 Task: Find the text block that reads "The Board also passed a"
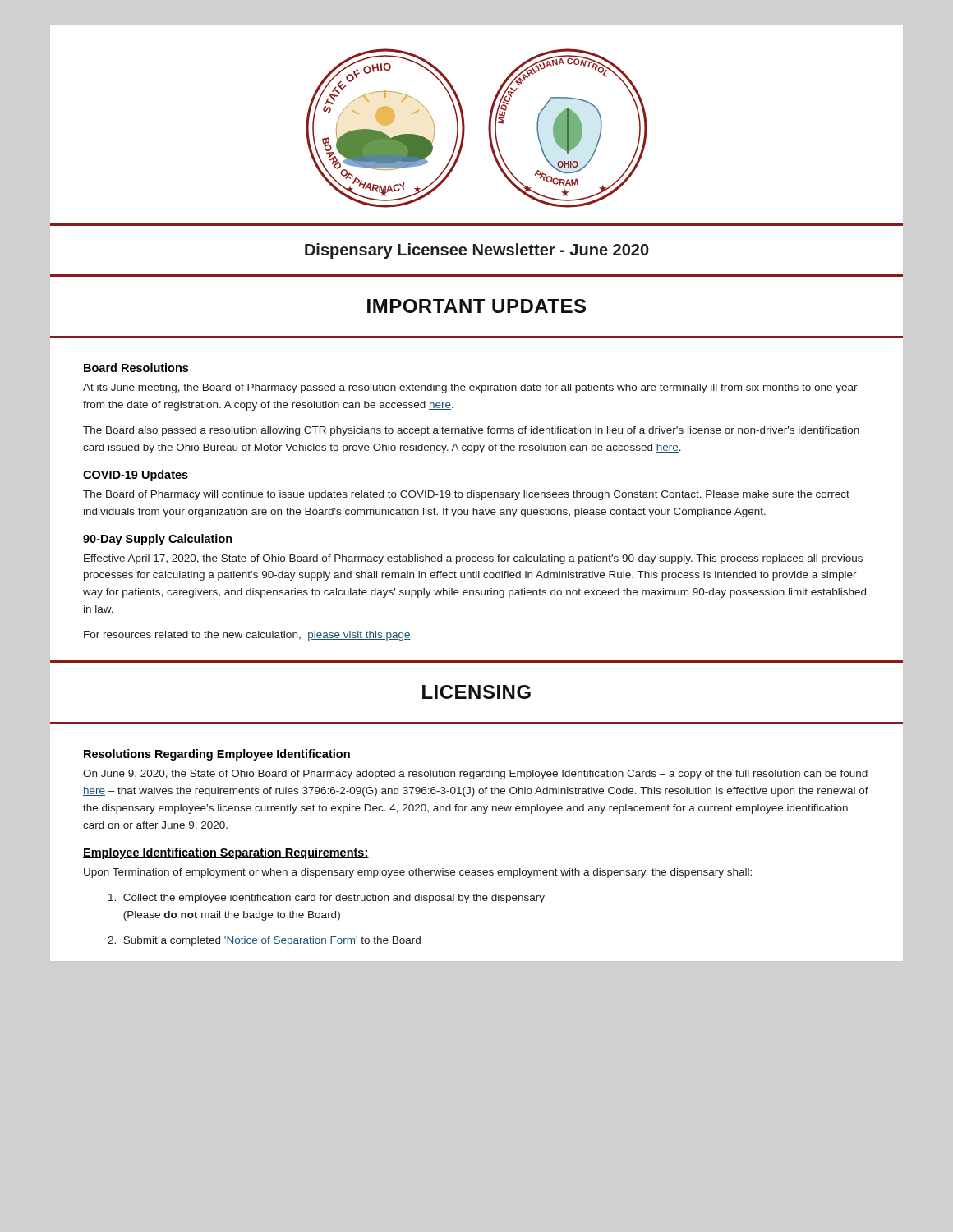click(x=471, y=438)
